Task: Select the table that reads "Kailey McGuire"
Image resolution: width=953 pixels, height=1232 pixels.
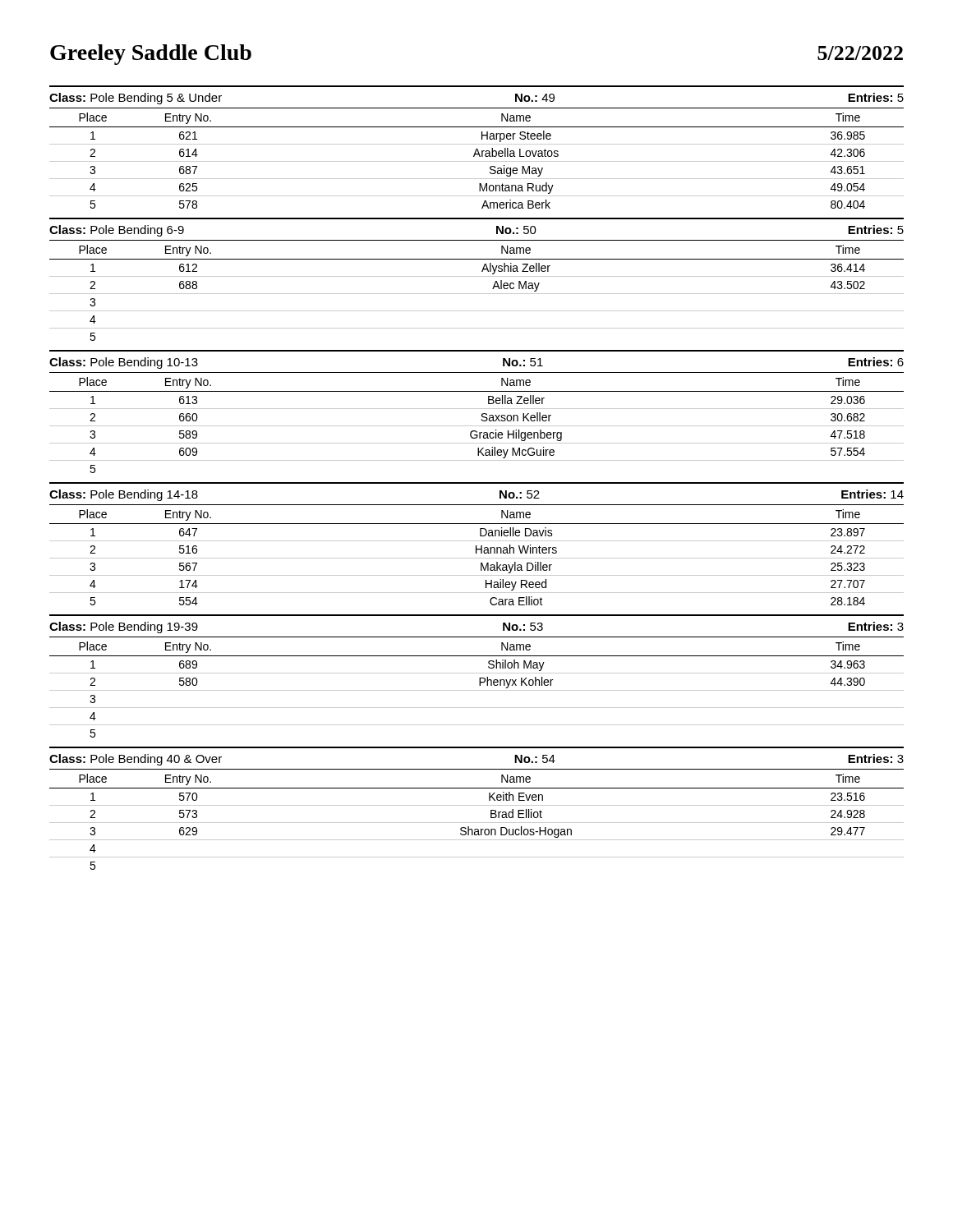Action: 476,414
